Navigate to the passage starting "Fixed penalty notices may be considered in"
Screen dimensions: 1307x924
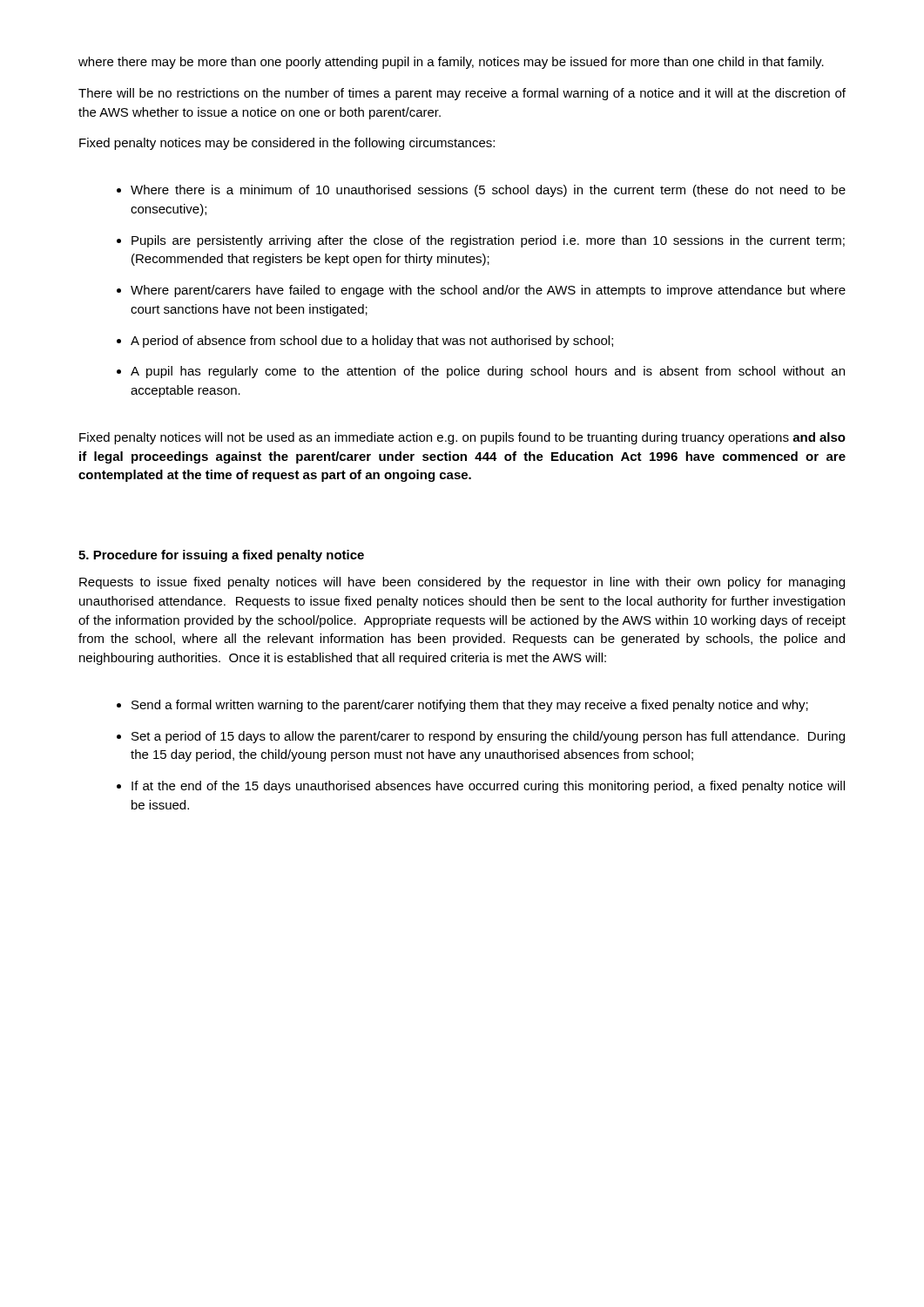287,143
